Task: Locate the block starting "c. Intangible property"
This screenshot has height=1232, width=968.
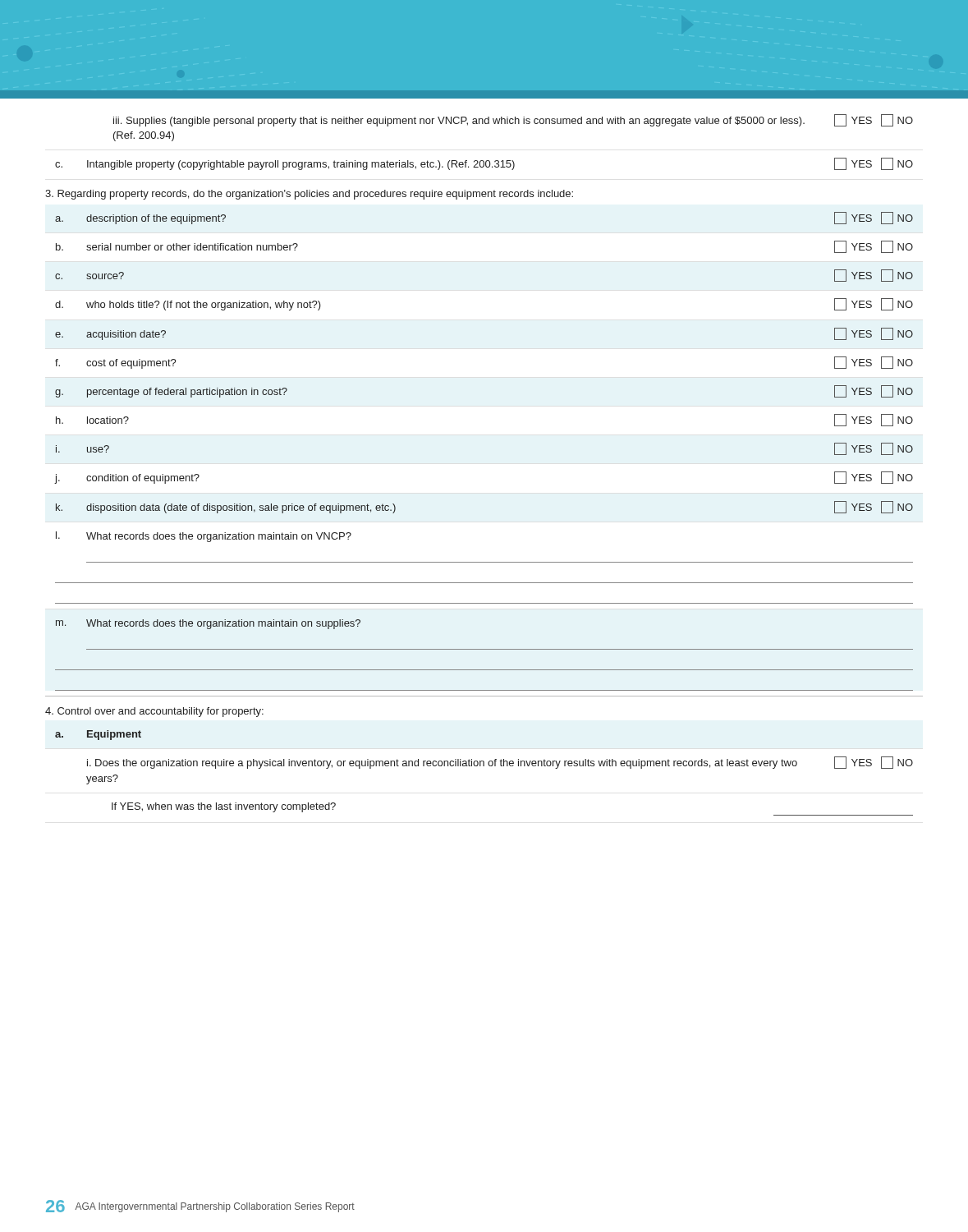Action: (484, 165)
